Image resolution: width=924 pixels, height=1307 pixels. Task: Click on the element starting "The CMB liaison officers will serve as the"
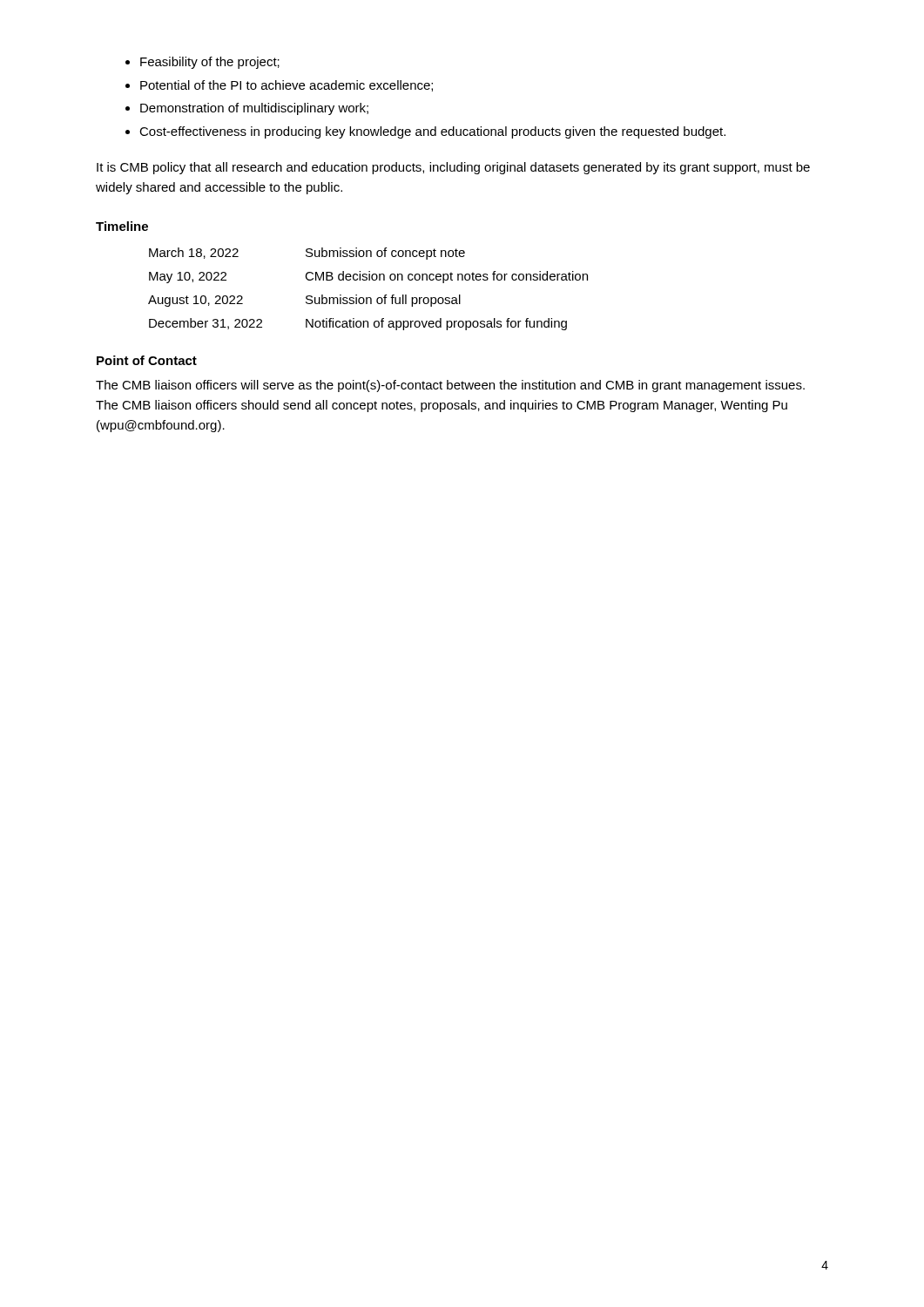pyautogui.click(x=451, y=405)
